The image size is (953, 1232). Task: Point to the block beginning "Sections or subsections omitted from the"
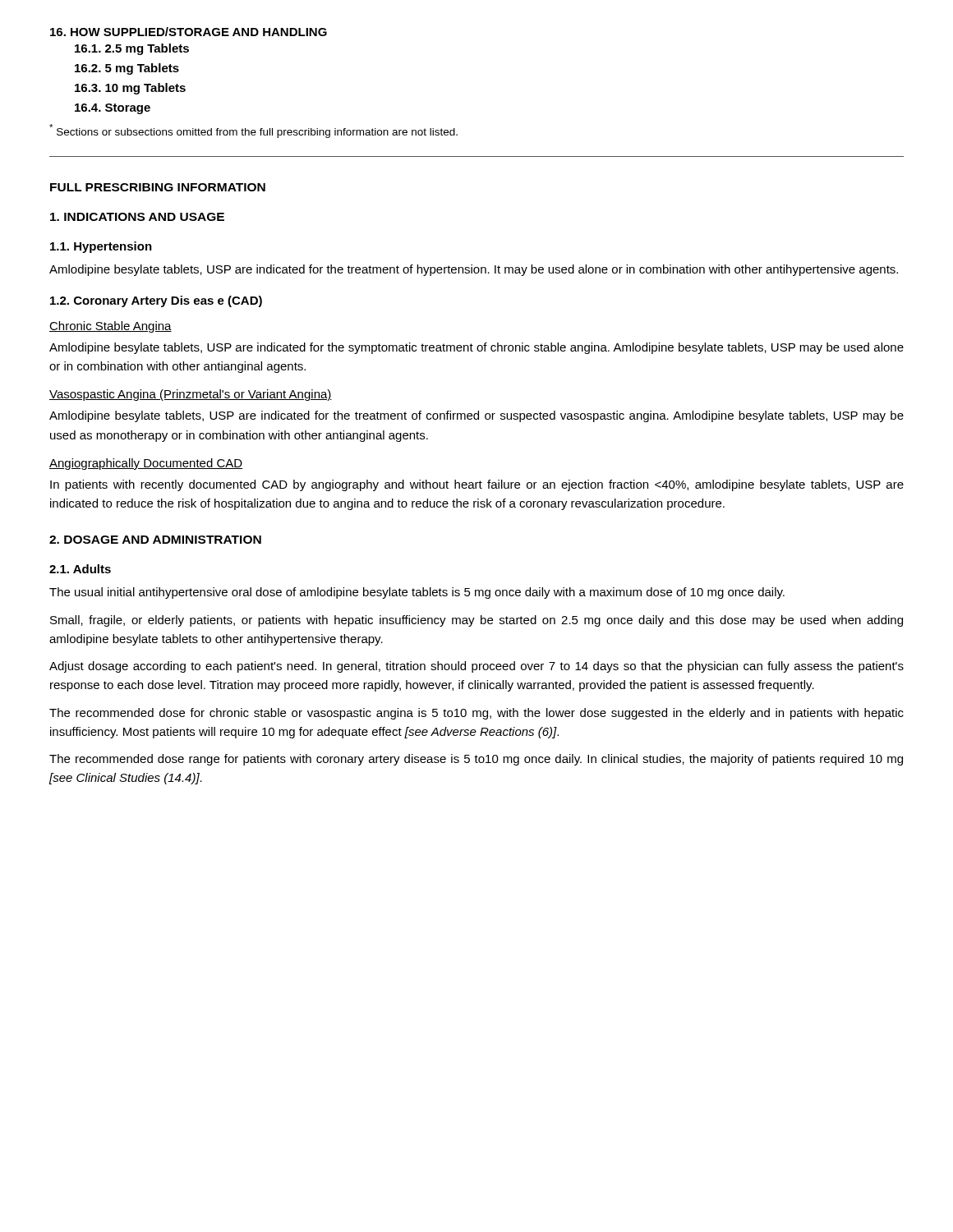coord(254,130)
